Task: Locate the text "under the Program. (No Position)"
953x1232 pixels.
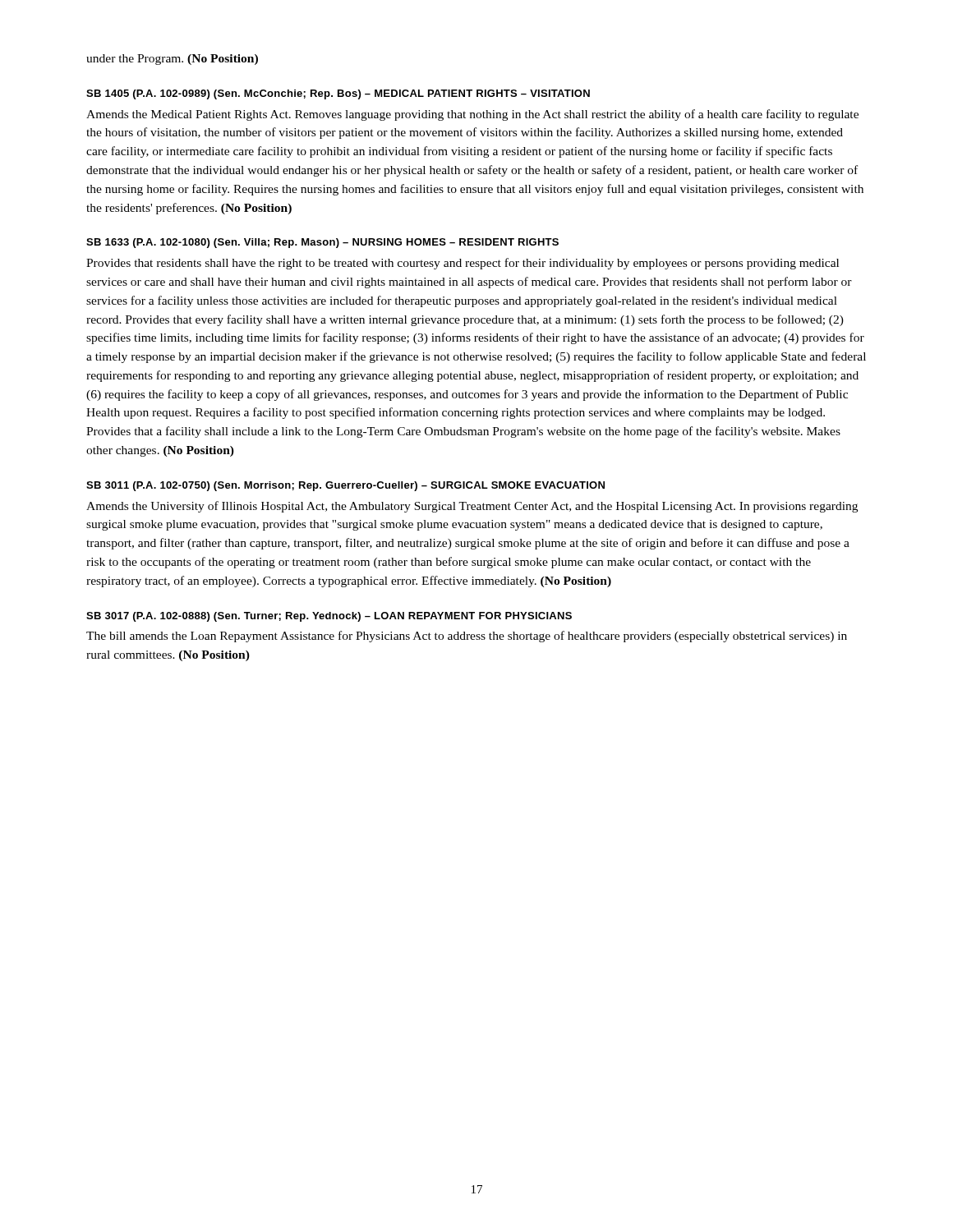Action: click(172, 58)
